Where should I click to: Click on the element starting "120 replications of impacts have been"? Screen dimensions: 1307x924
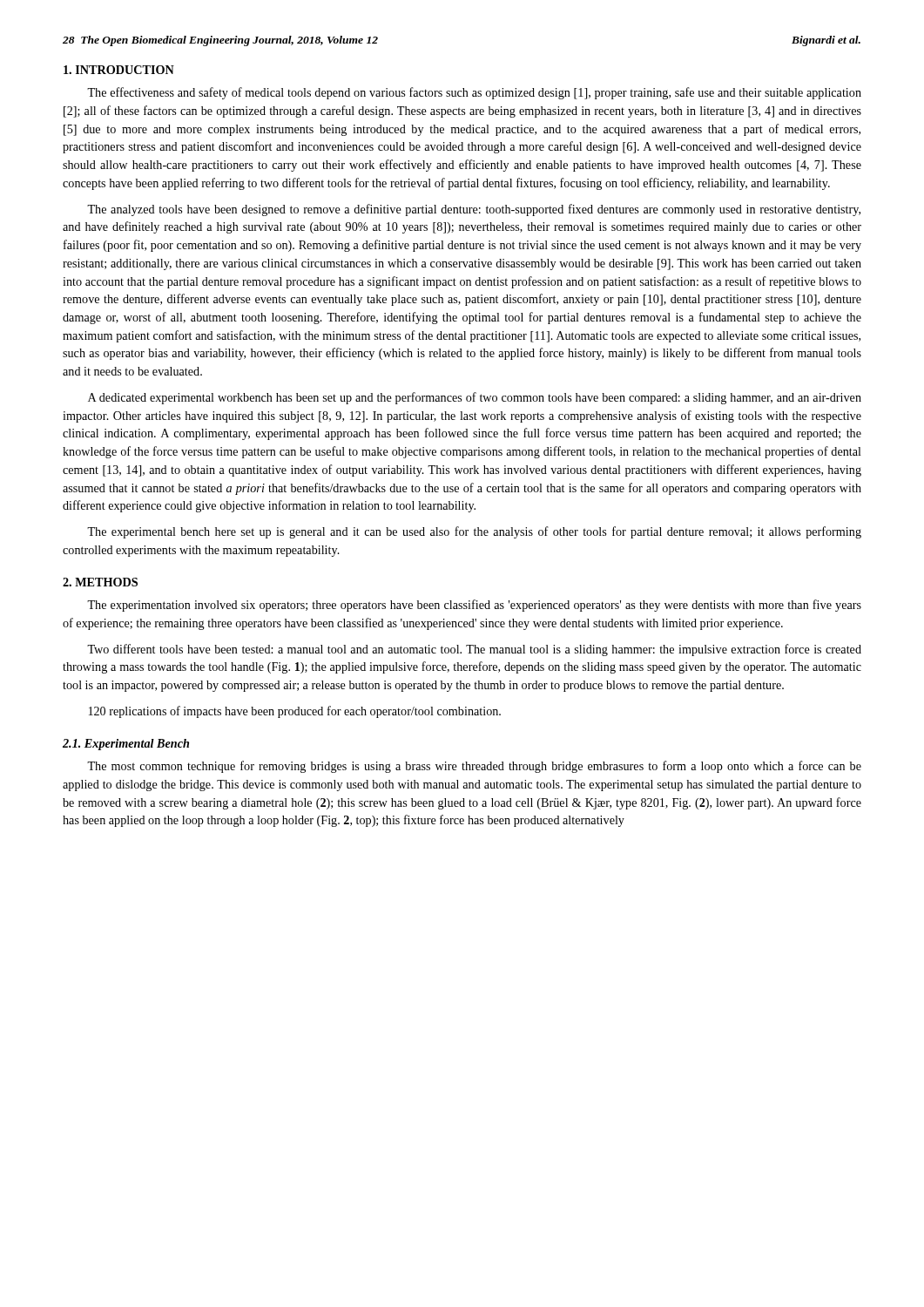[294, 711]
